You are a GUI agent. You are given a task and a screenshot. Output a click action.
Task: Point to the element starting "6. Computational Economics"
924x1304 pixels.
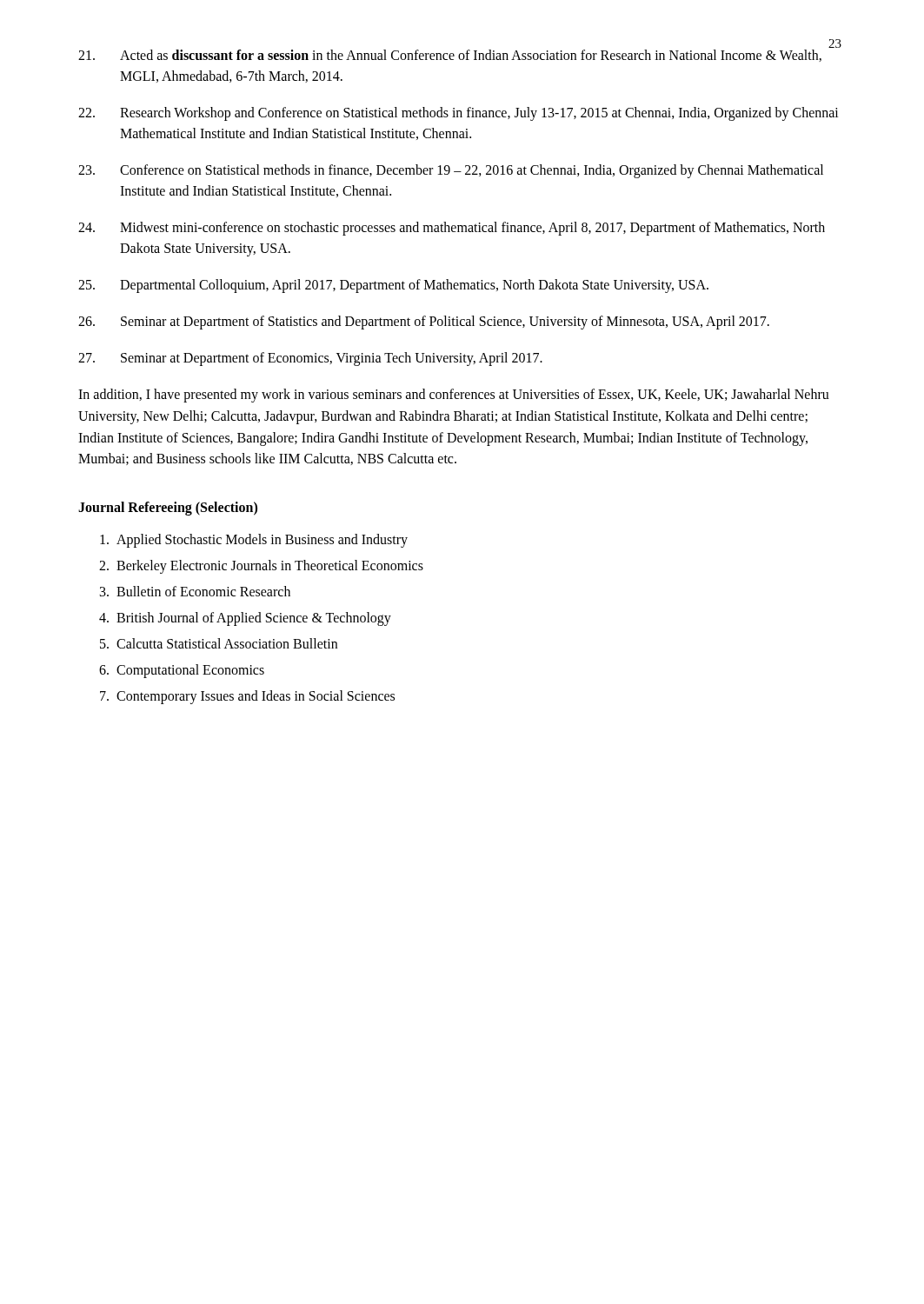(182, 671)
